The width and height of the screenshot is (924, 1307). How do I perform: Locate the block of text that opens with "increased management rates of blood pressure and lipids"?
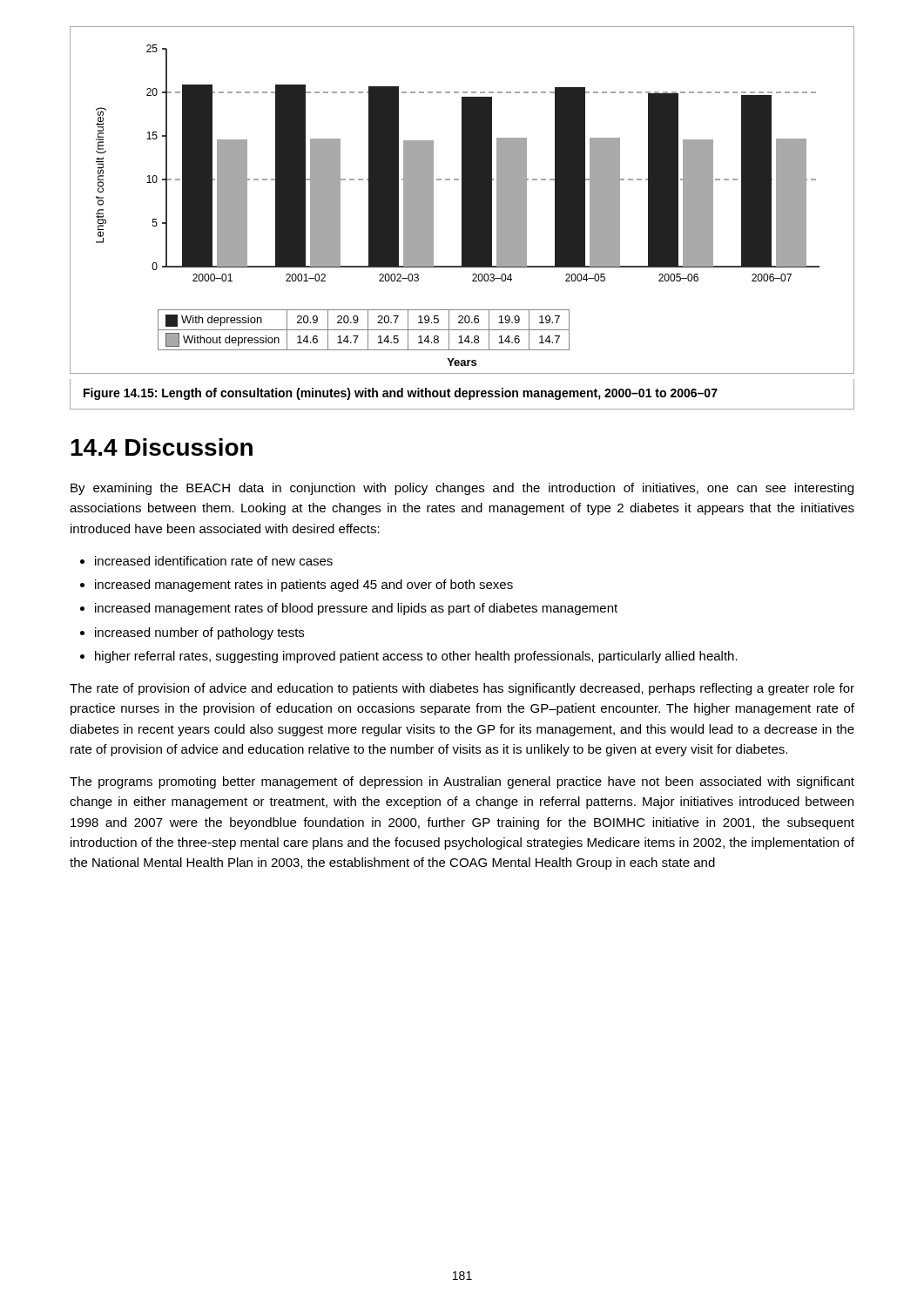(x=356, y=608)
